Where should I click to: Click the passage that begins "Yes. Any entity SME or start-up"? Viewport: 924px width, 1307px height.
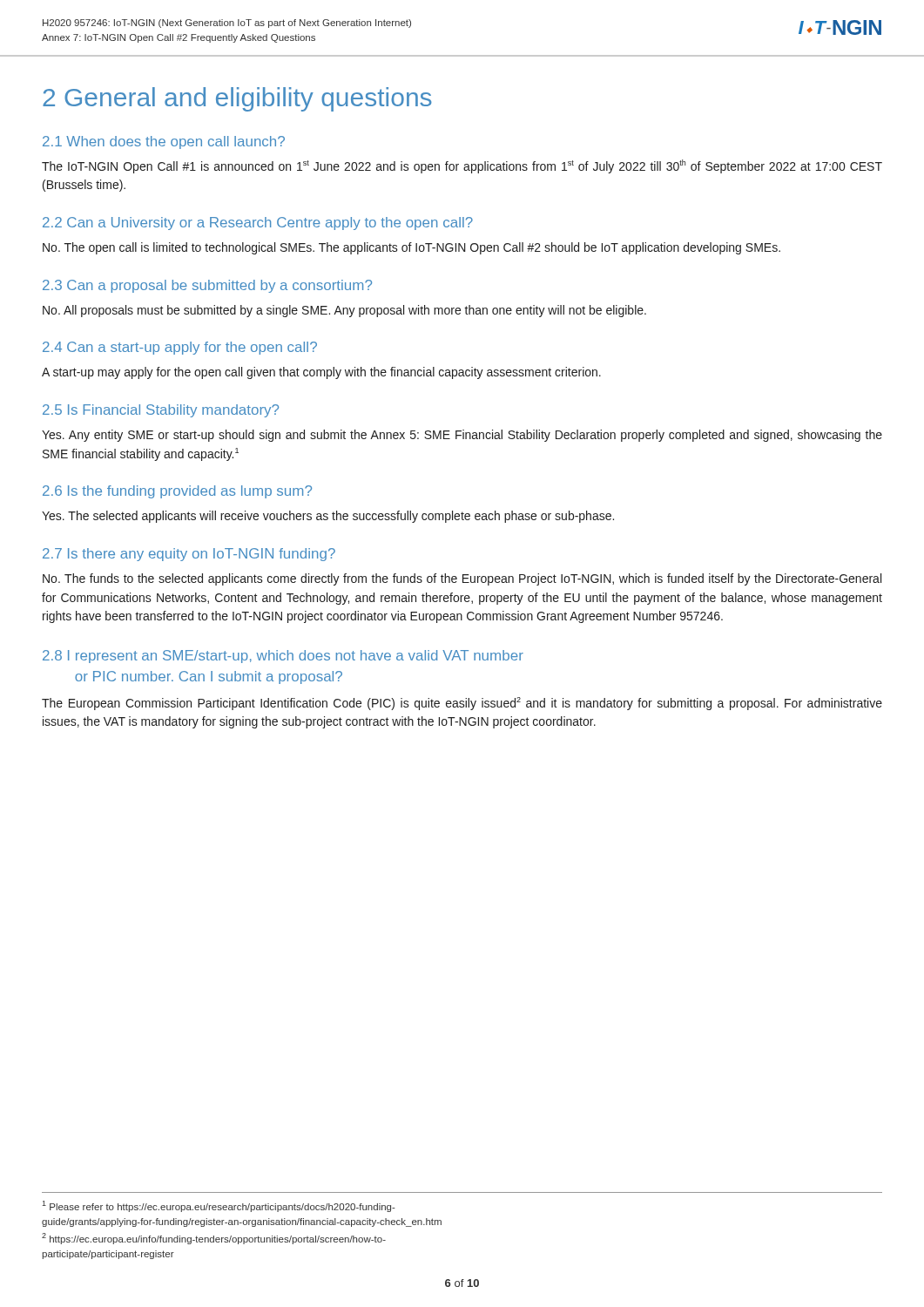pos(462,445)
